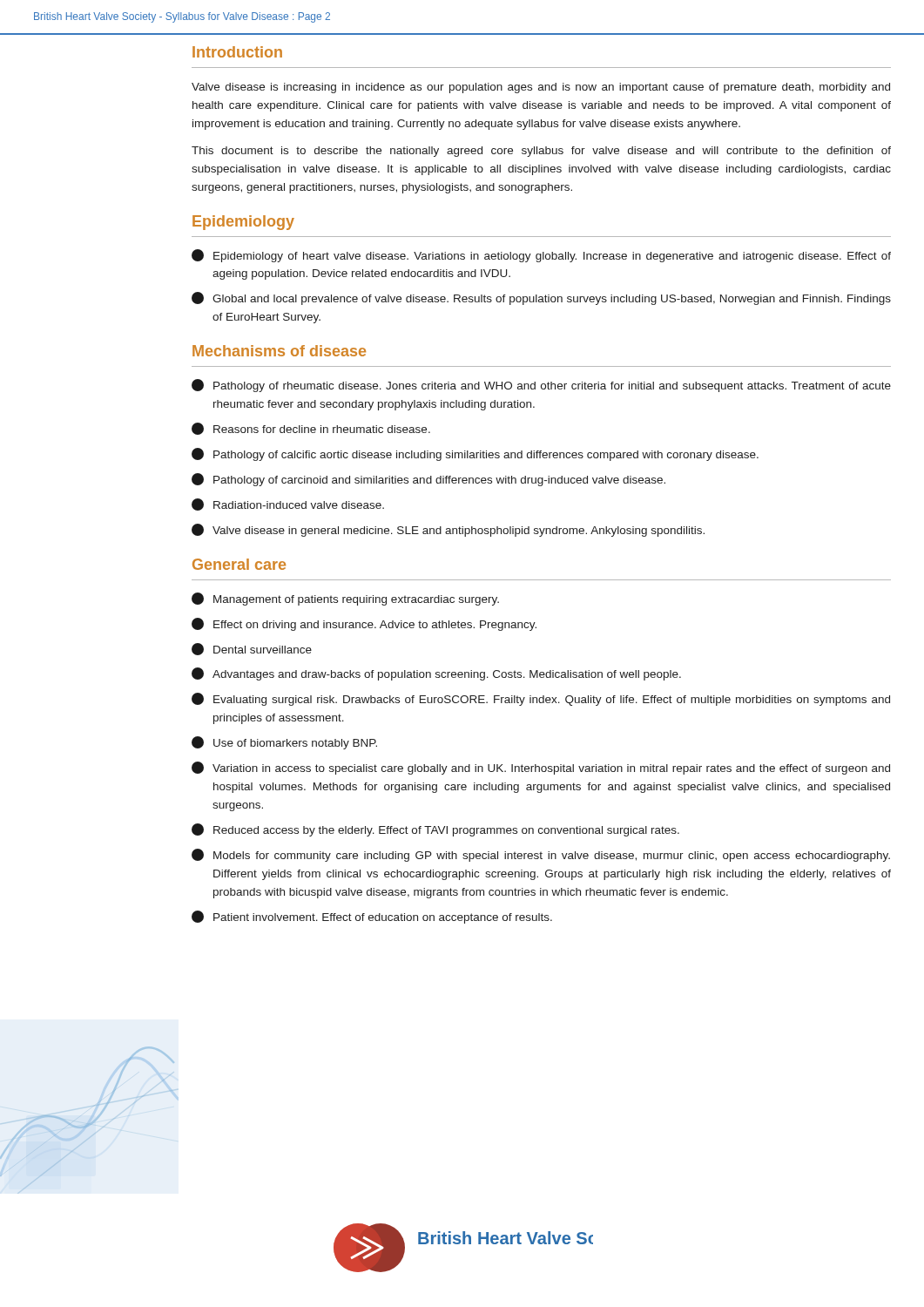
Task: Where is the passage that starts "Pathology of calcific aortic disease"?
Action: (x=541, y=455)
